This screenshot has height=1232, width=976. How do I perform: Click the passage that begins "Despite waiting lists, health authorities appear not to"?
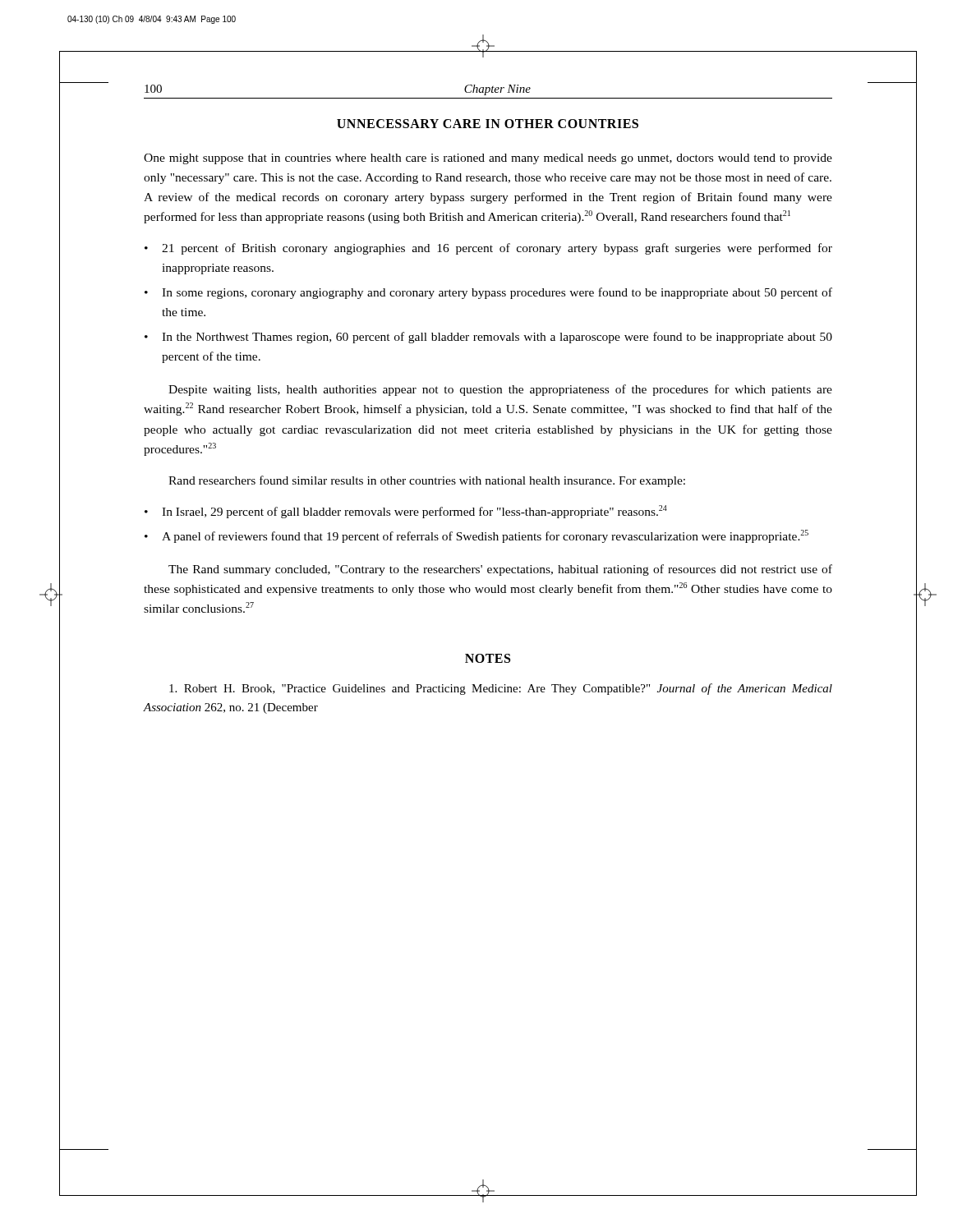click(x=488, y=419)
